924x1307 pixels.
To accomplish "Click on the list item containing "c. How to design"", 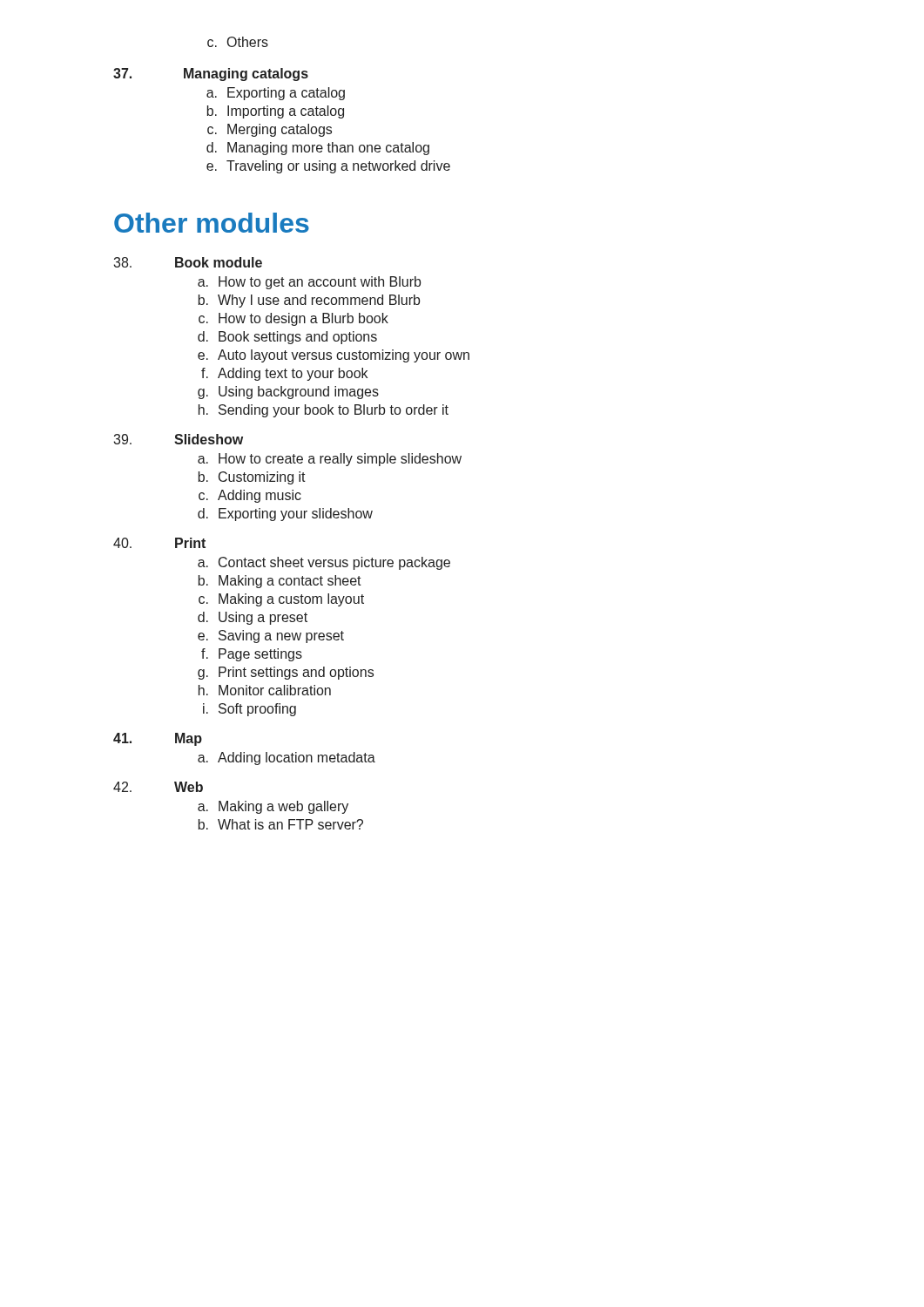I will (x=251, y=319).
